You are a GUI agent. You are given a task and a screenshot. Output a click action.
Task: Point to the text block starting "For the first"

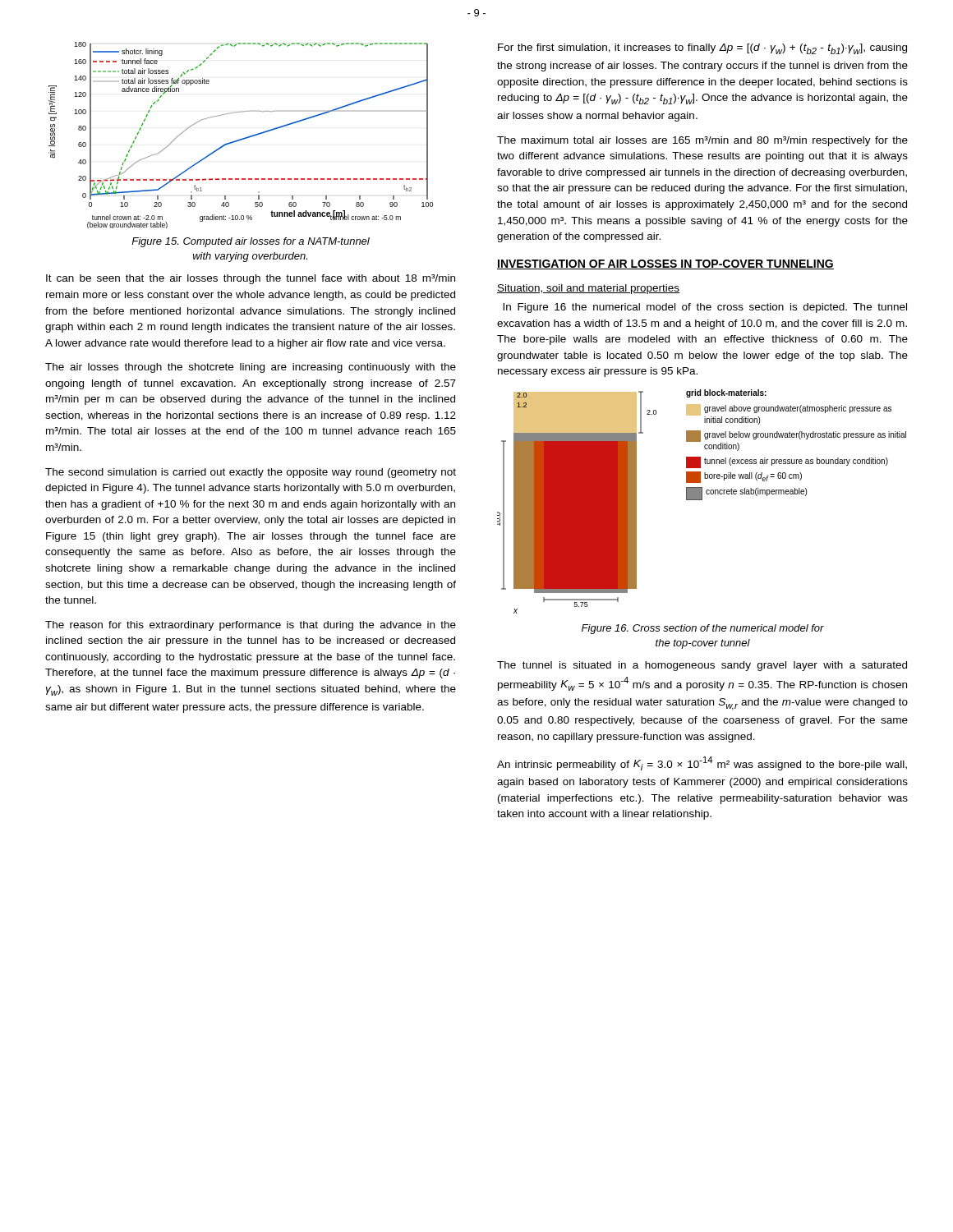(x=702, y=81)
